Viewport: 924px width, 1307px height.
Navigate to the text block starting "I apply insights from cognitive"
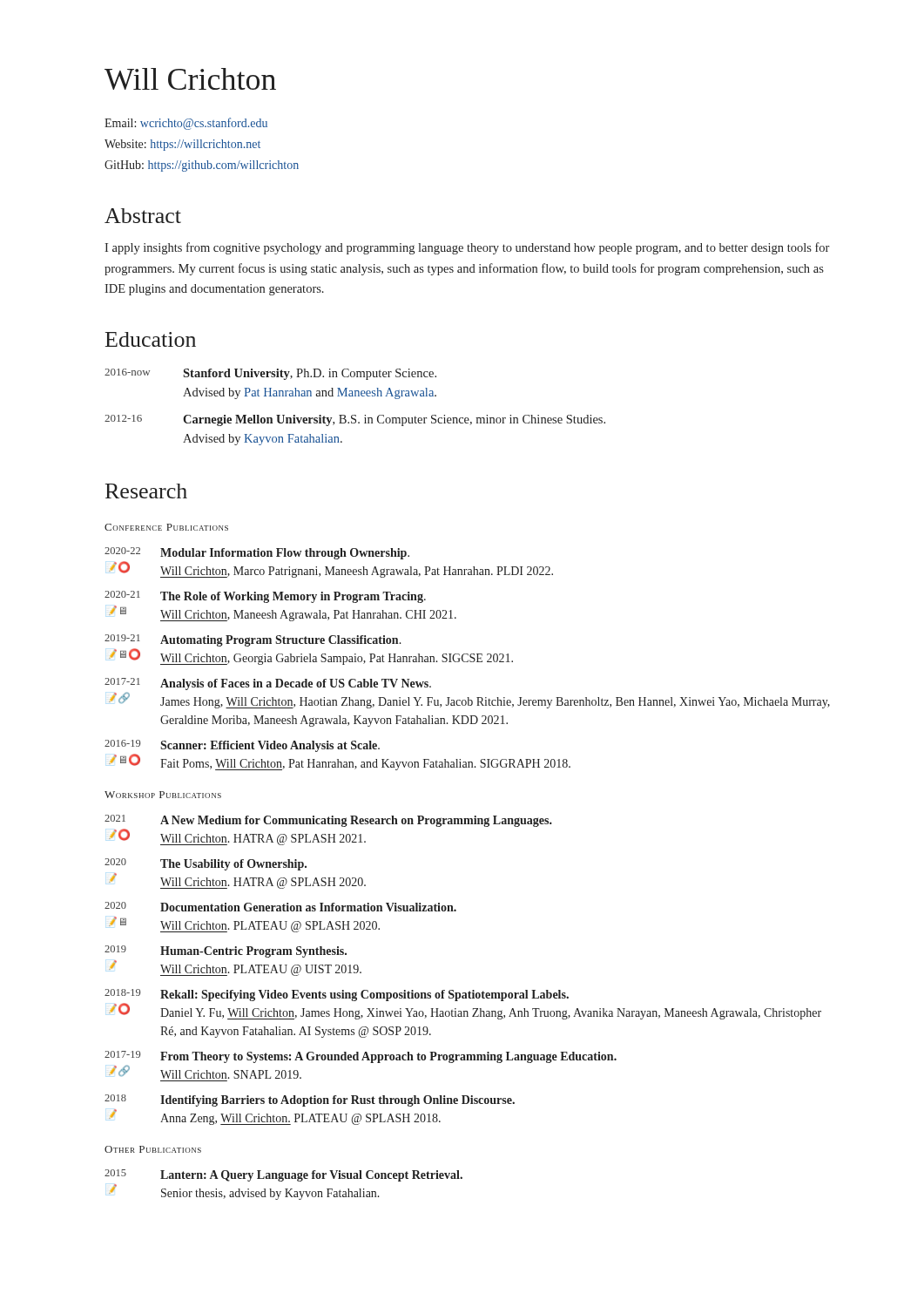471,269
